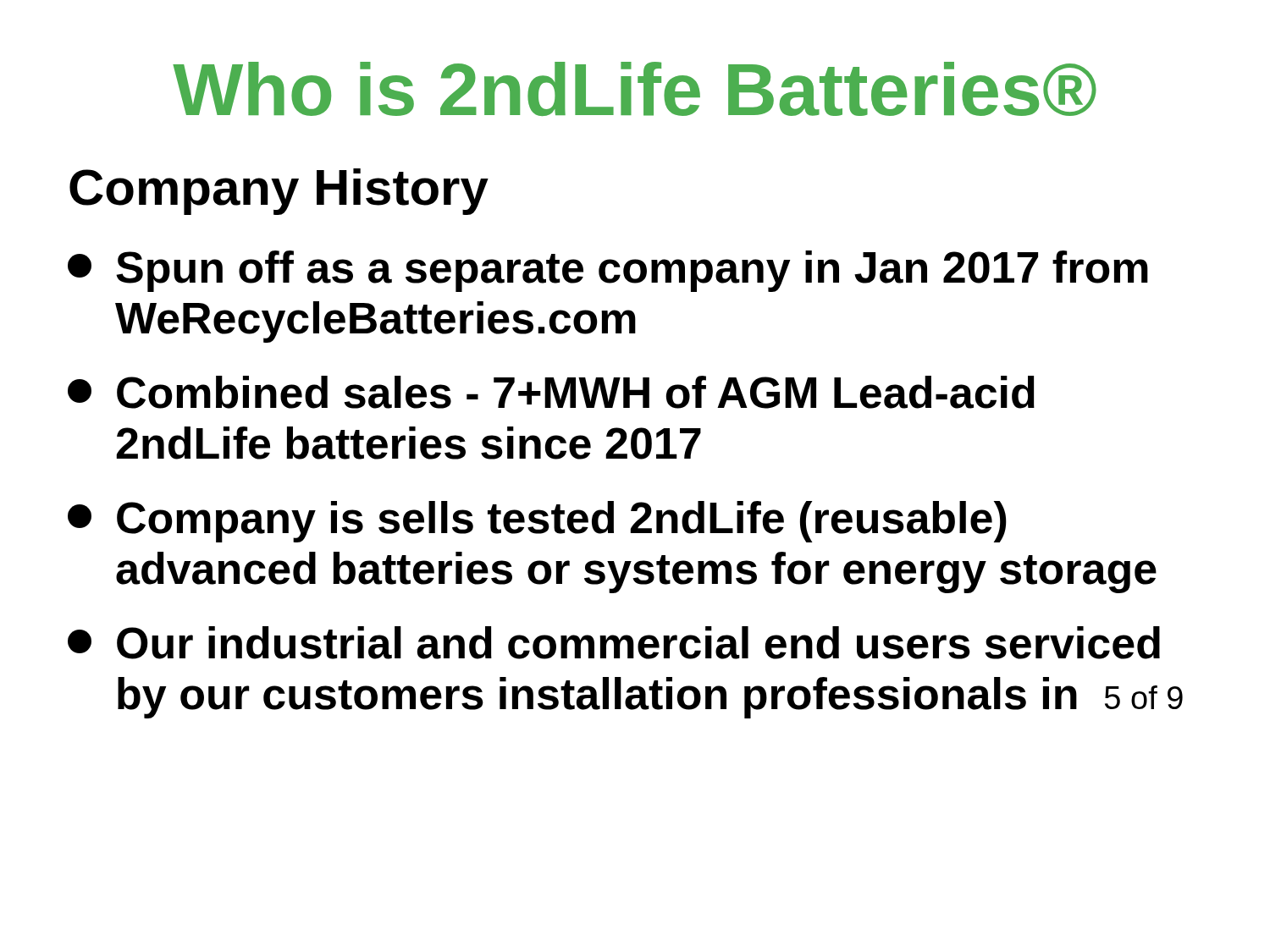
Task: Select the list item with the text "Company is sells tested"
Action: click(635, 543)
